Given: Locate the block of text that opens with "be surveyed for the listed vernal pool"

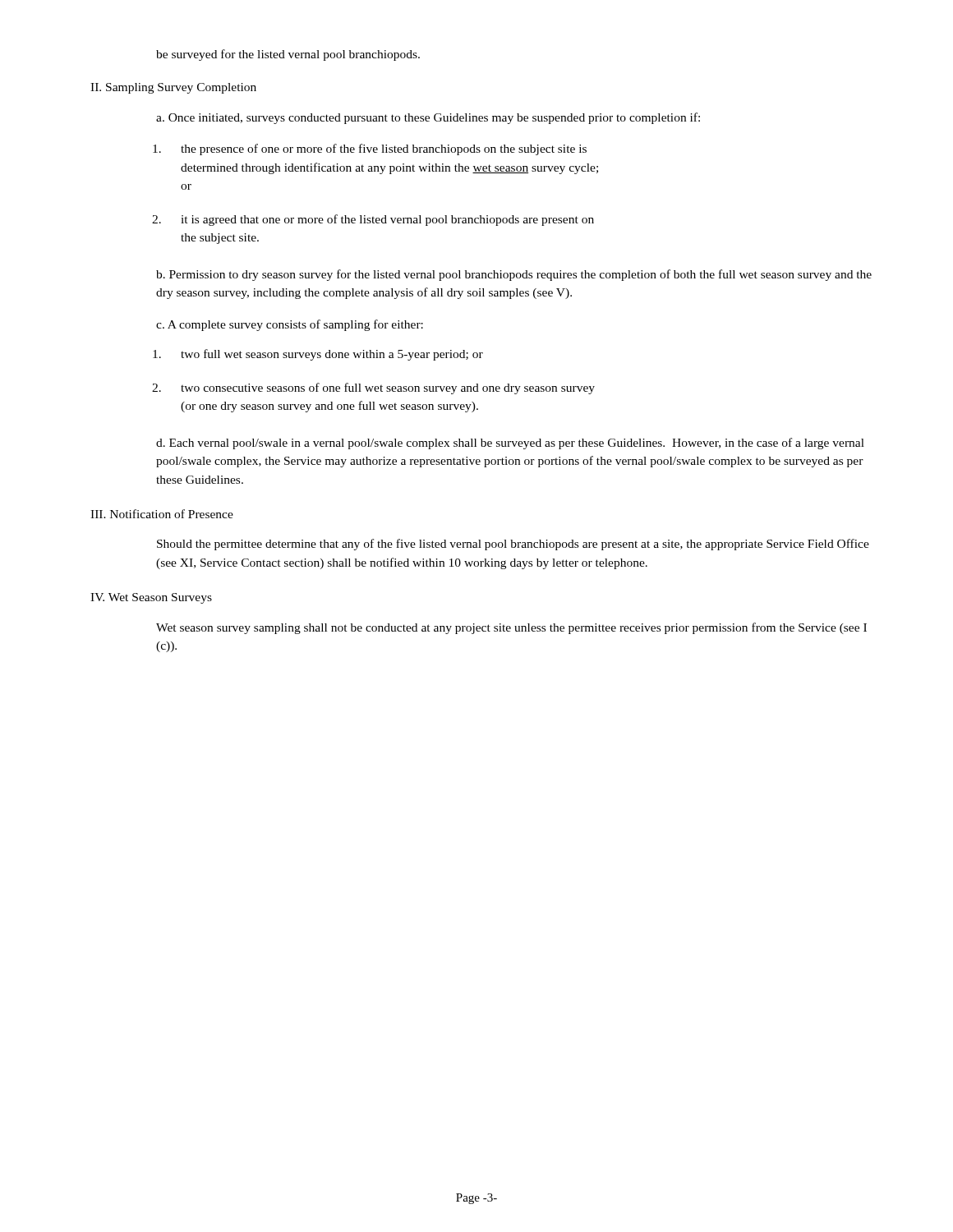Looking at the screenshot, I should (x=288, y=54).
